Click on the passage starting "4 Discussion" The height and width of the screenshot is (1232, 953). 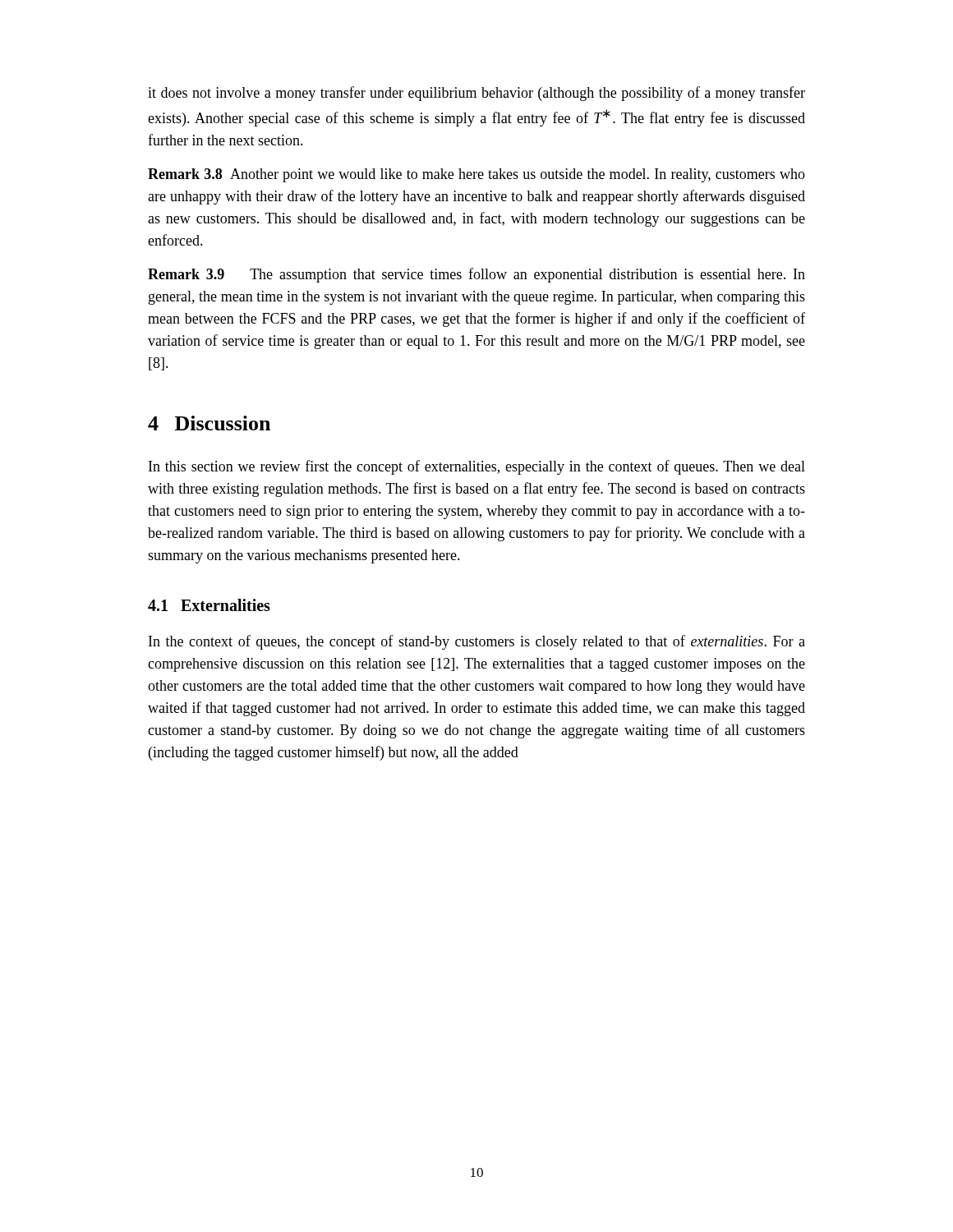[209, 423]
